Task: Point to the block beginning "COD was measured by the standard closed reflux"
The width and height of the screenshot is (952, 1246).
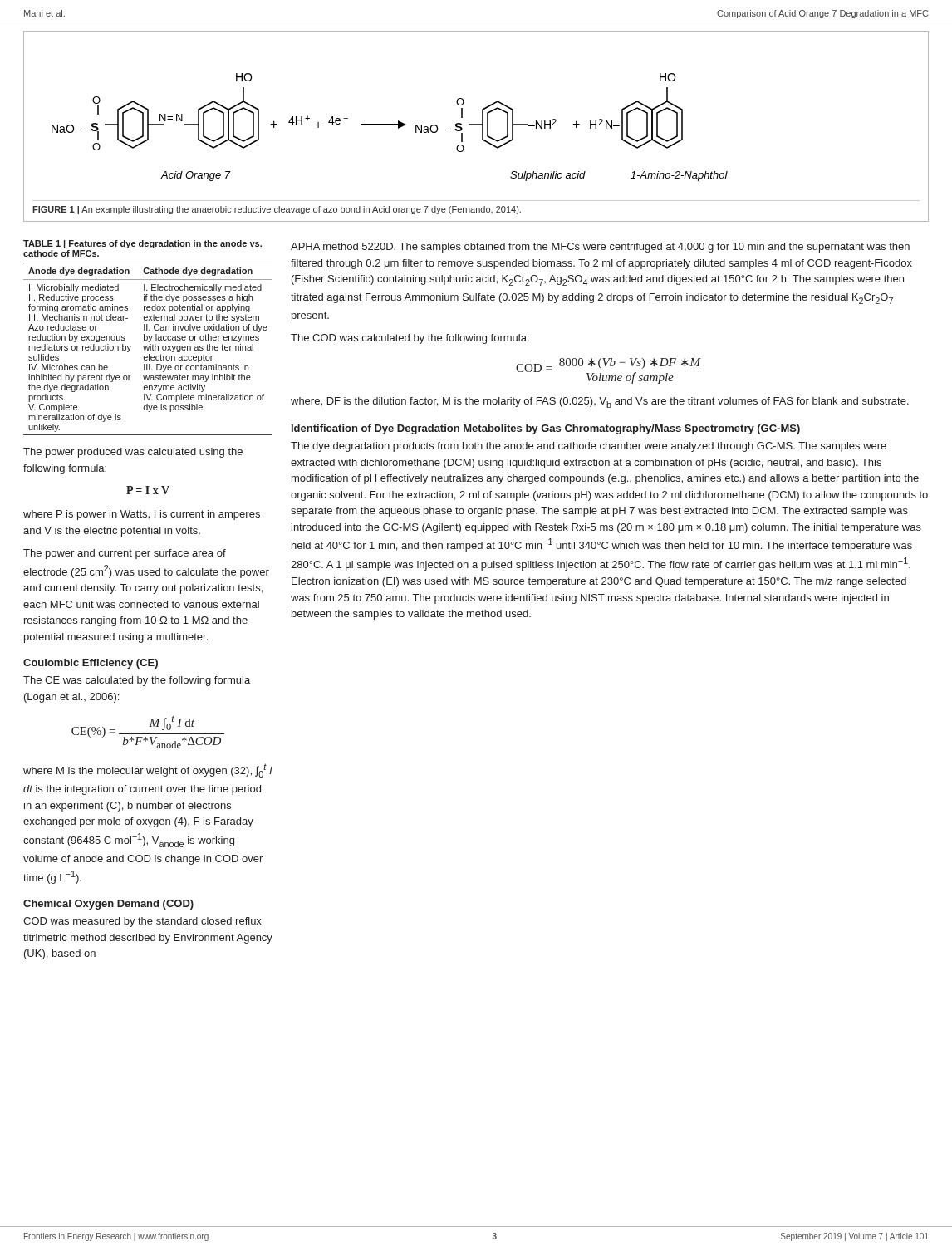Action: click(x=148, y=937)
